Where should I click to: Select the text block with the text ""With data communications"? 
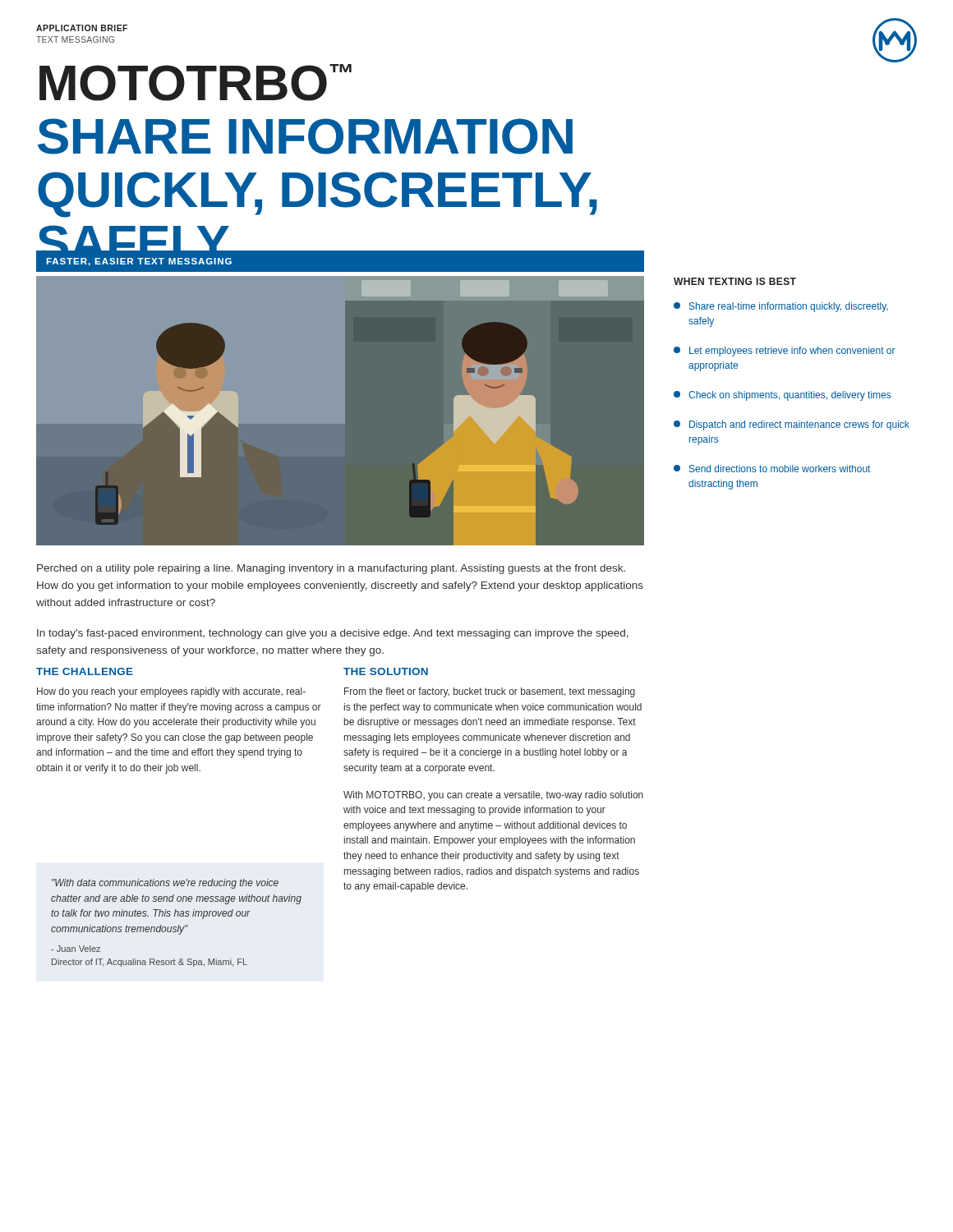(180, 922)
